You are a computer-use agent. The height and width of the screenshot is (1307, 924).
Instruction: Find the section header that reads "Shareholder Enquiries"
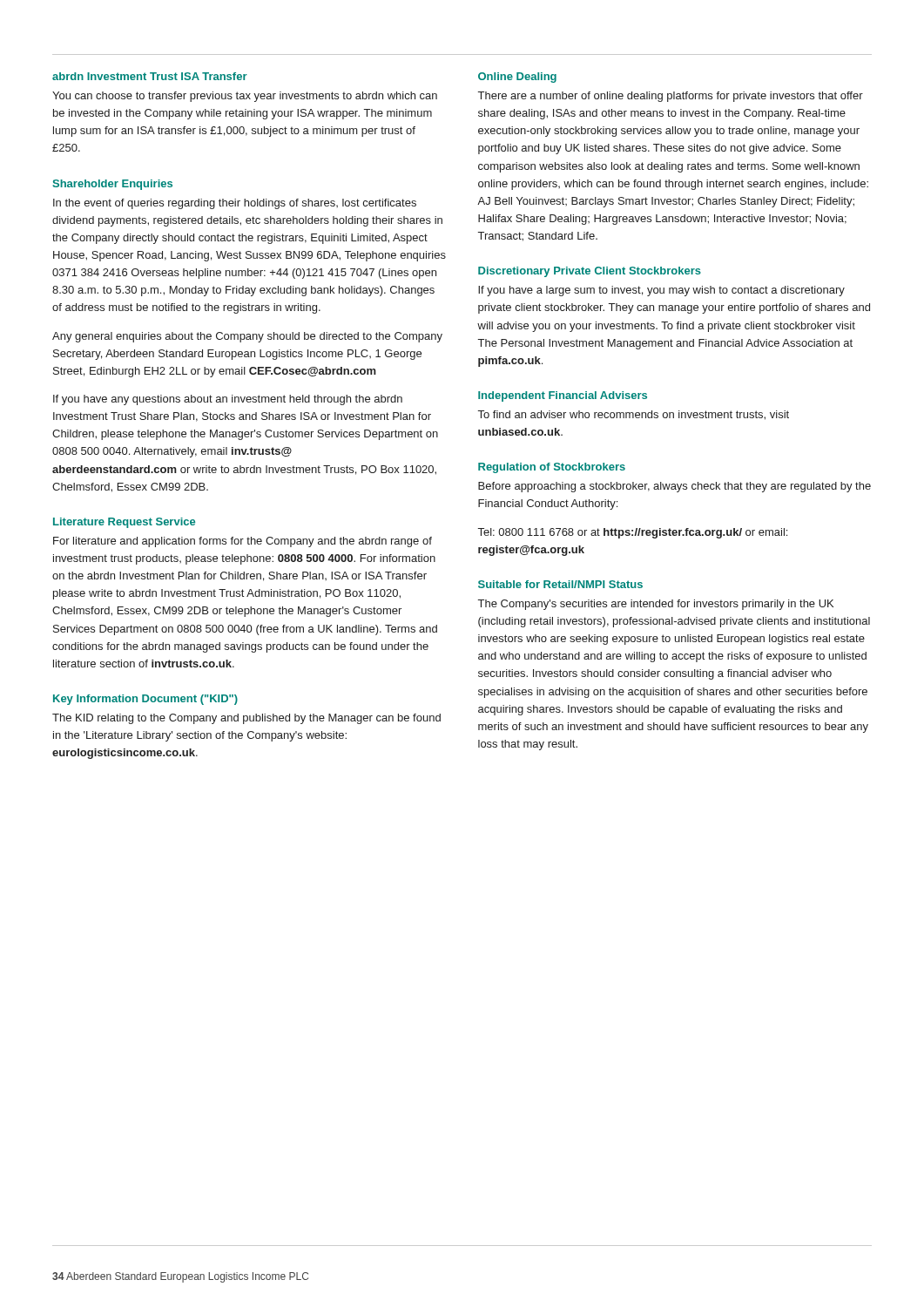click(113, 183)
